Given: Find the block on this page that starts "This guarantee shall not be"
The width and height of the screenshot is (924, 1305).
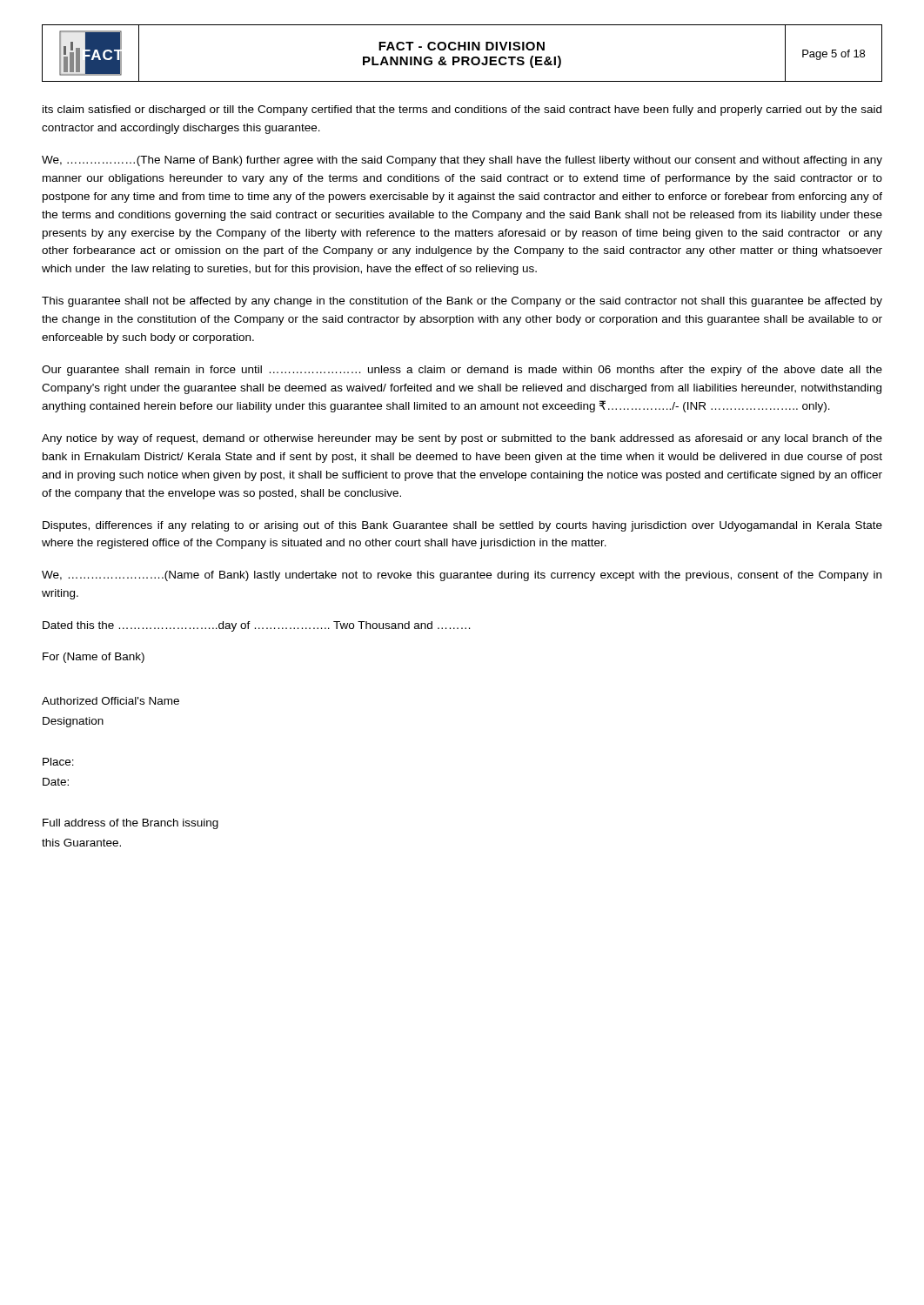Looking at the screenshot, I should (x=462, y=319).
